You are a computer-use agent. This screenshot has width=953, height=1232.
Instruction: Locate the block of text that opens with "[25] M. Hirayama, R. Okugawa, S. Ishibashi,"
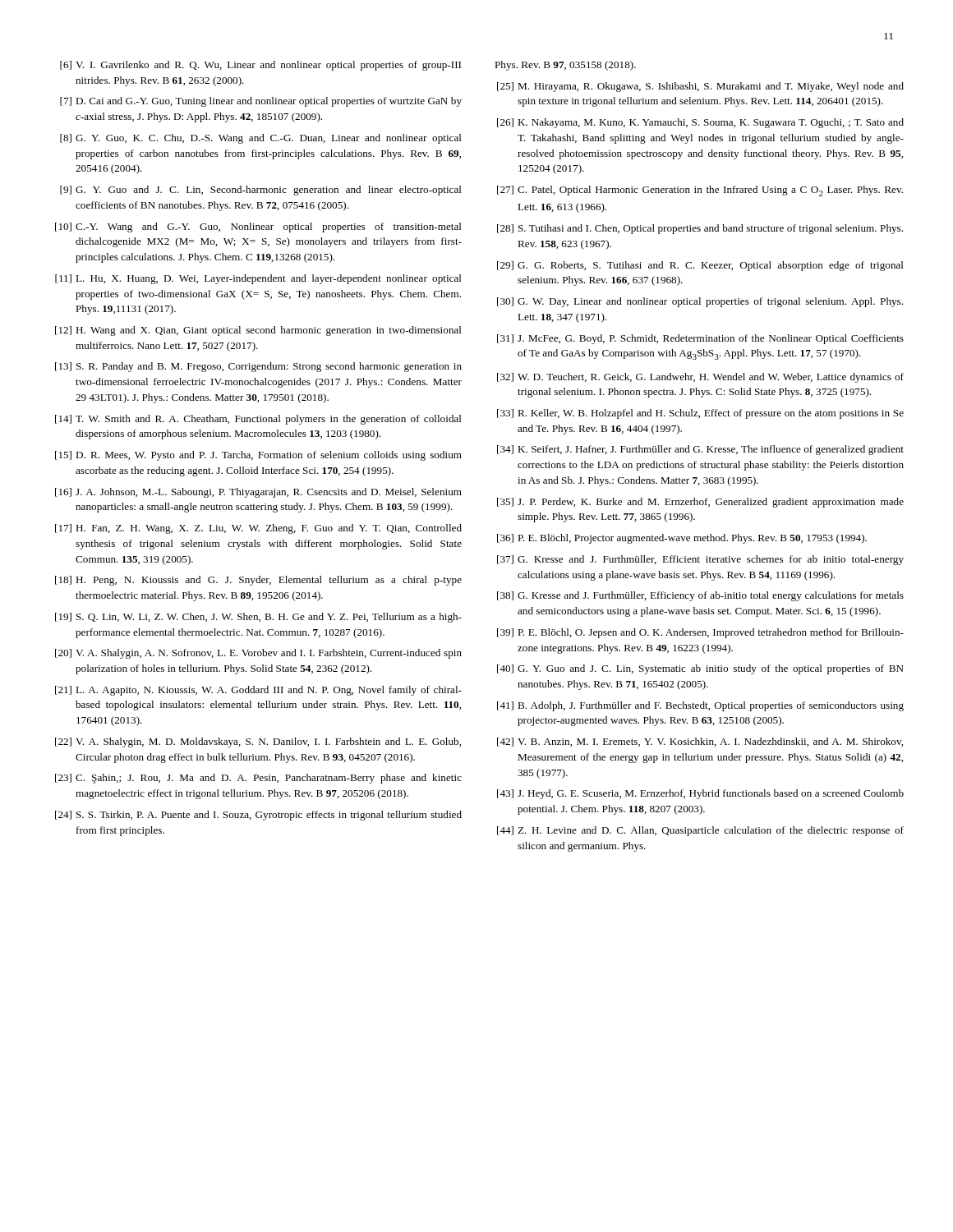click(698, 94)
